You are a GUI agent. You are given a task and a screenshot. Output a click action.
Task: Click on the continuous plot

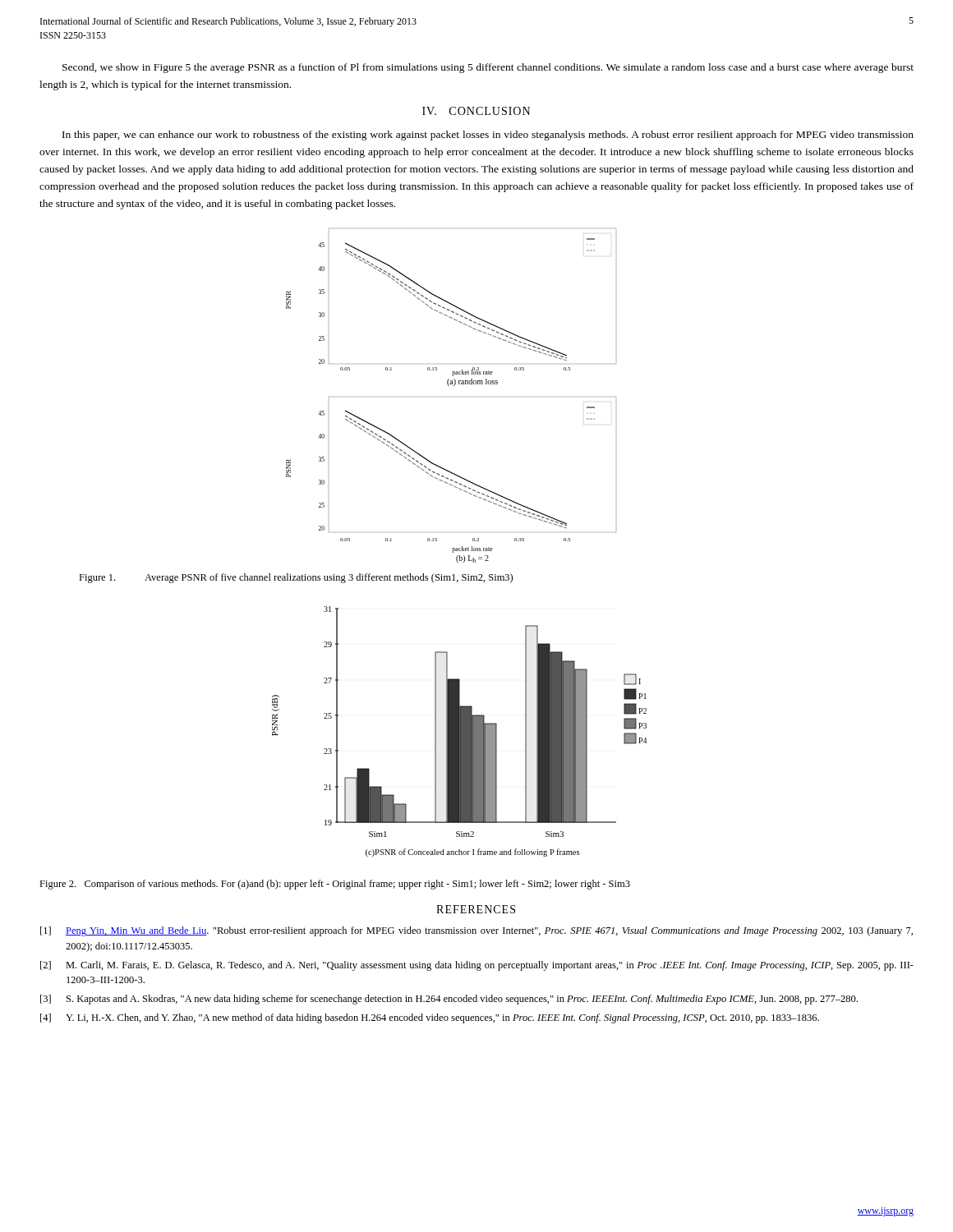pyautogui.click(x=476, y=395)
